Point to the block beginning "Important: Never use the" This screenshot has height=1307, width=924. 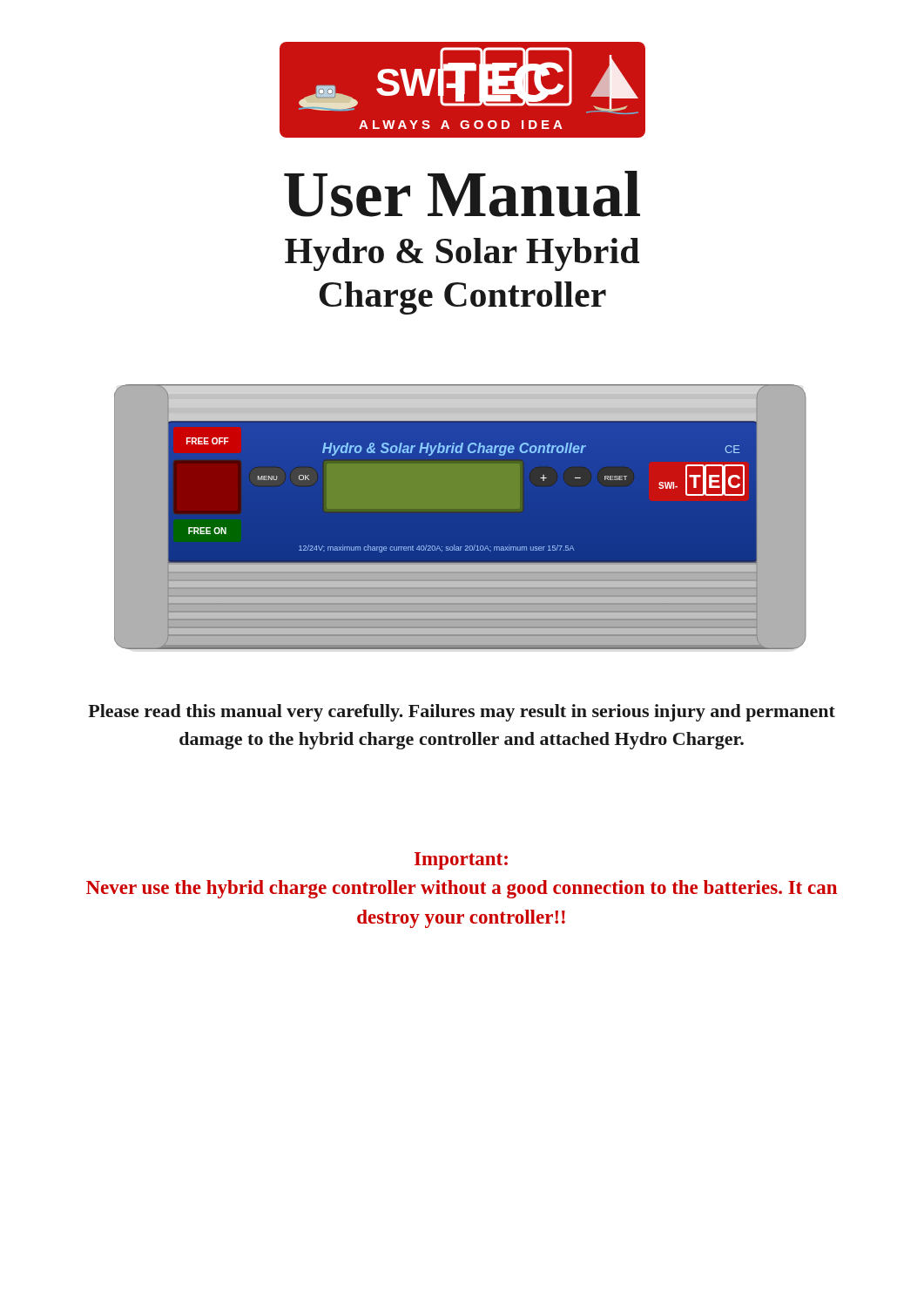(x=462, y=888)
